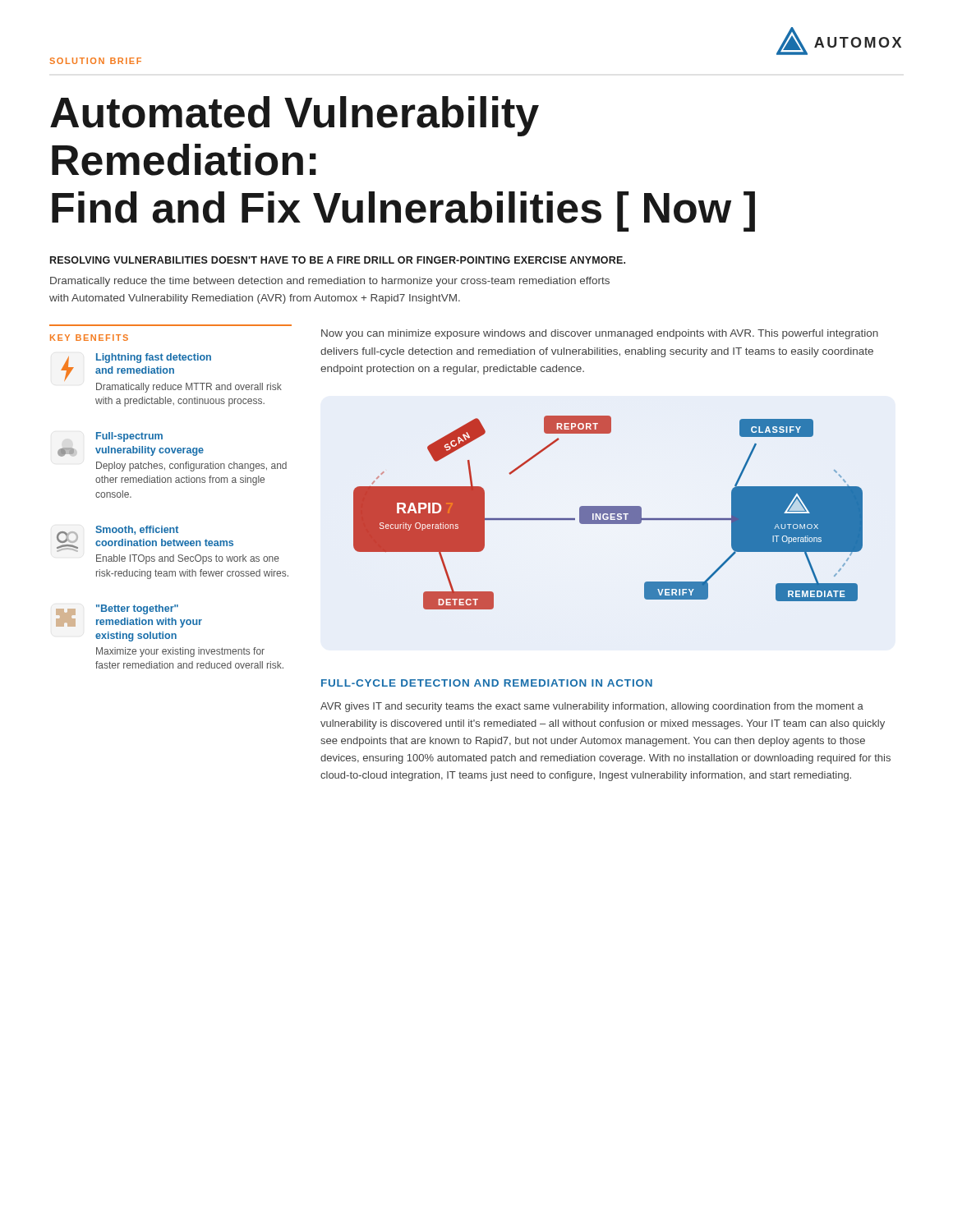This screenshot has height=1232, width=953.
Task: Locate the block of text that opens with "Now you can minimize"
Action: coord(612,351)
